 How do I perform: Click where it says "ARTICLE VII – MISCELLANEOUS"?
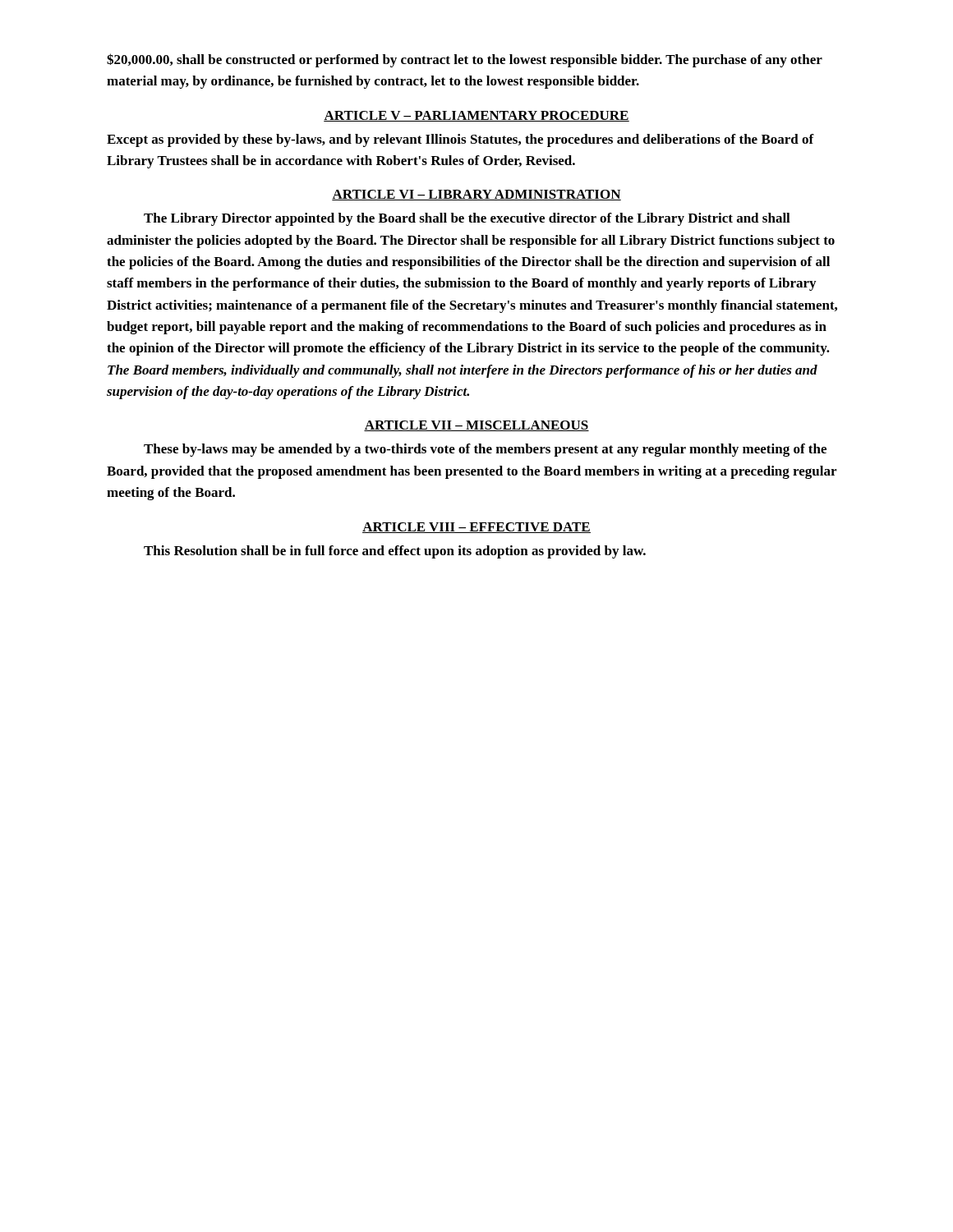(476, 426)
